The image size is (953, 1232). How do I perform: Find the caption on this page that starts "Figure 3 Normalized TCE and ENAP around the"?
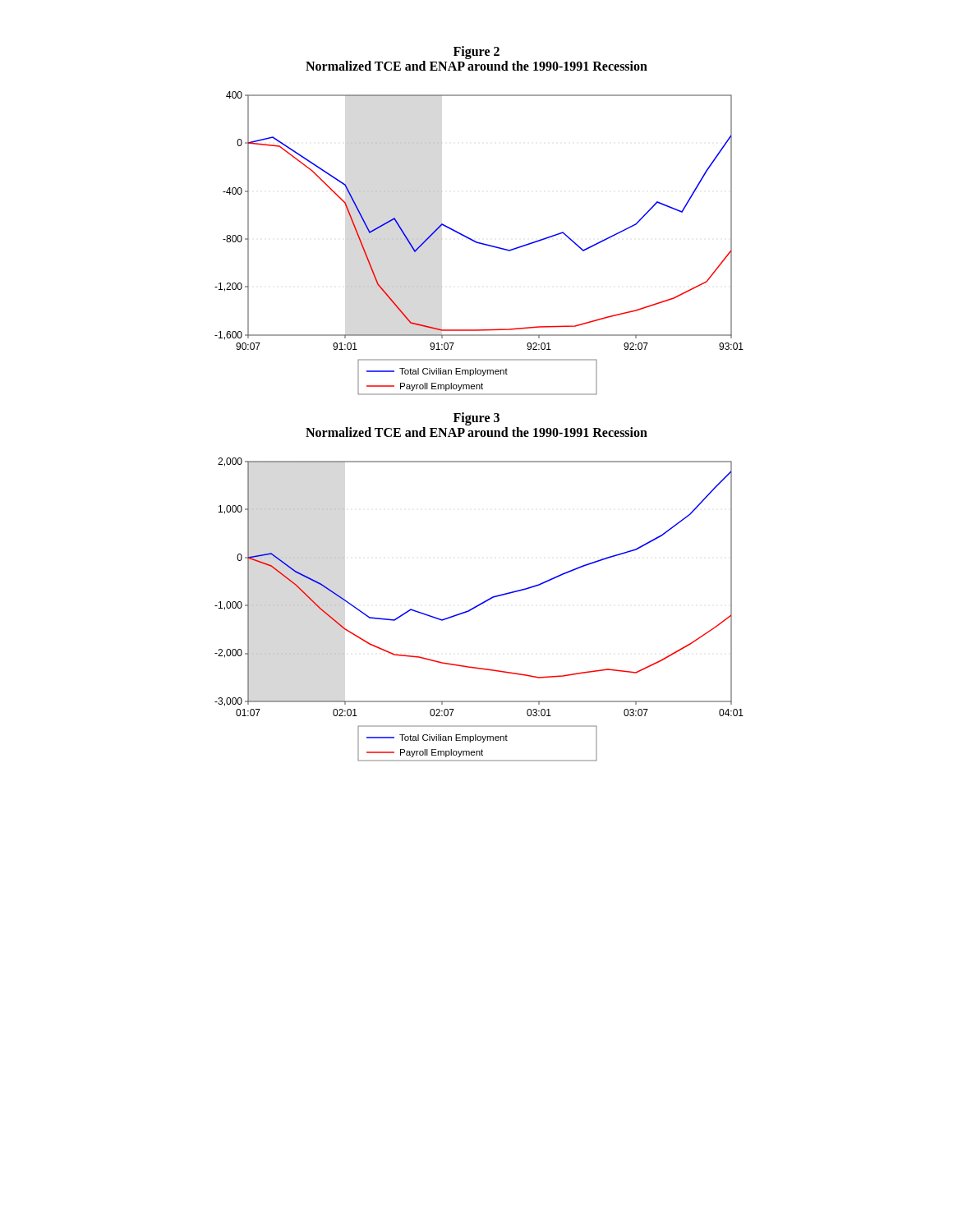(x=476, y=425)
